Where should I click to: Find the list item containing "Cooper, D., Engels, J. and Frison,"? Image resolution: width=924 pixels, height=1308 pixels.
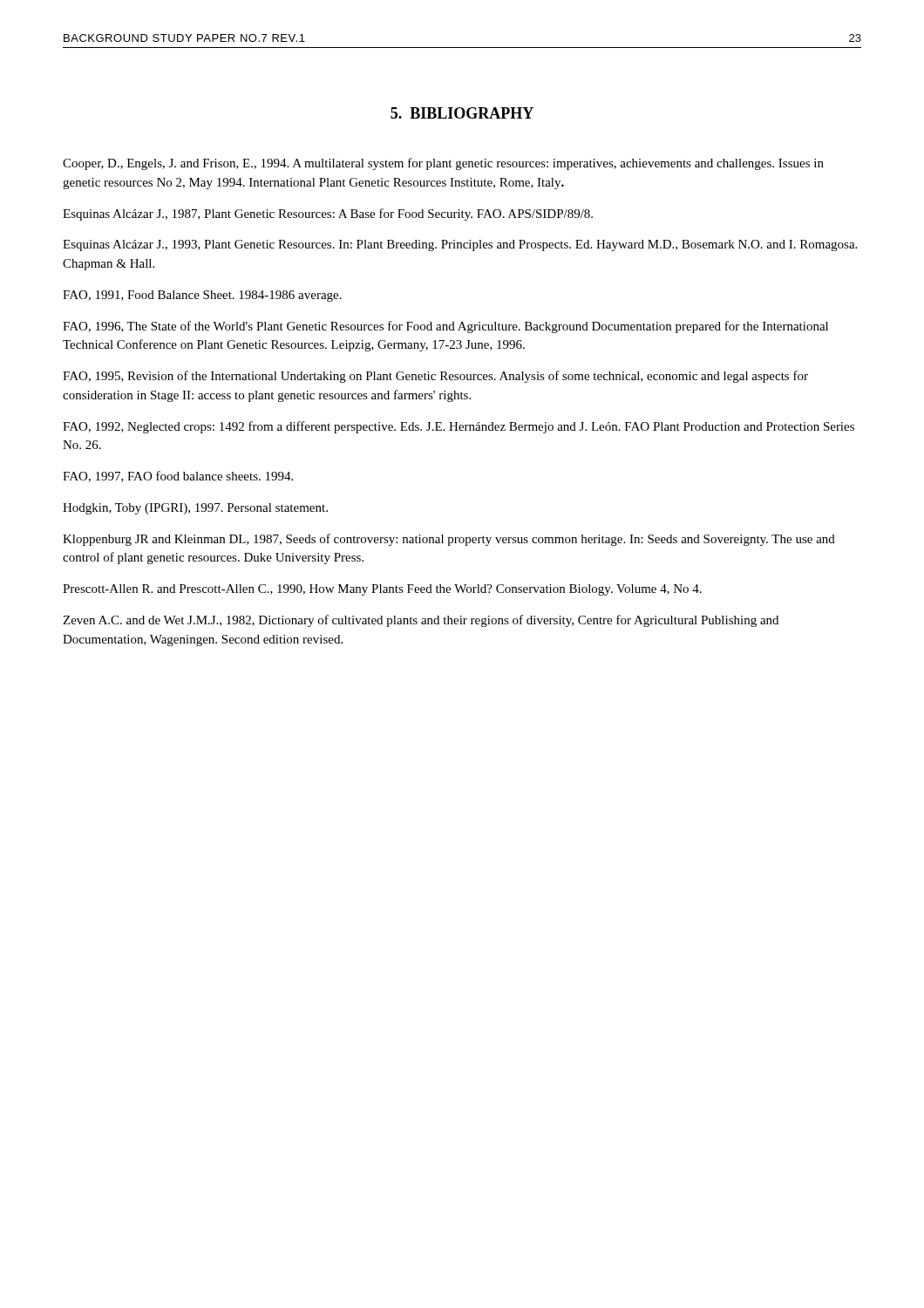(443, 173)
